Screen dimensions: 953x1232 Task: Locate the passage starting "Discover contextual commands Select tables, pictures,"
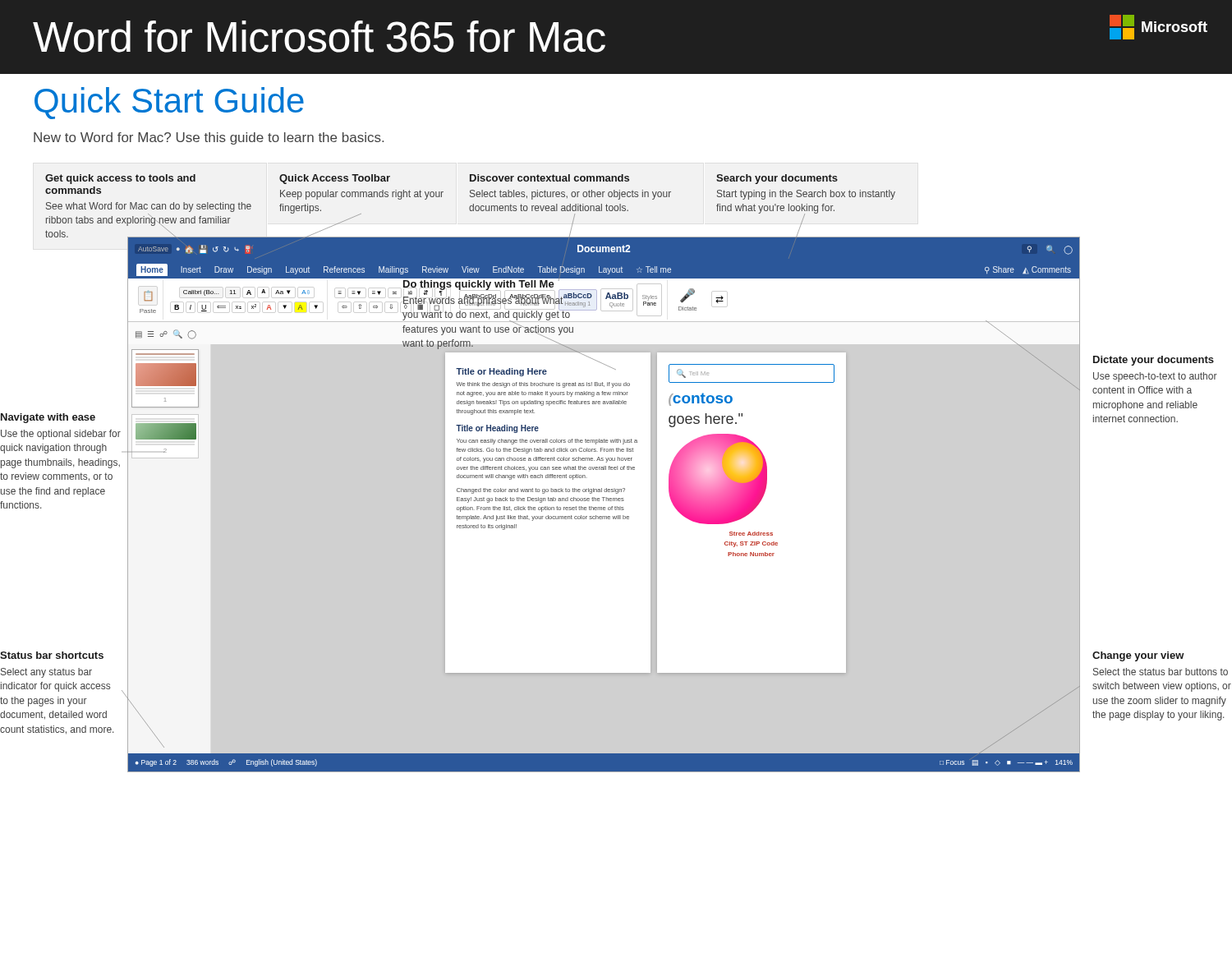click(580, 193)
